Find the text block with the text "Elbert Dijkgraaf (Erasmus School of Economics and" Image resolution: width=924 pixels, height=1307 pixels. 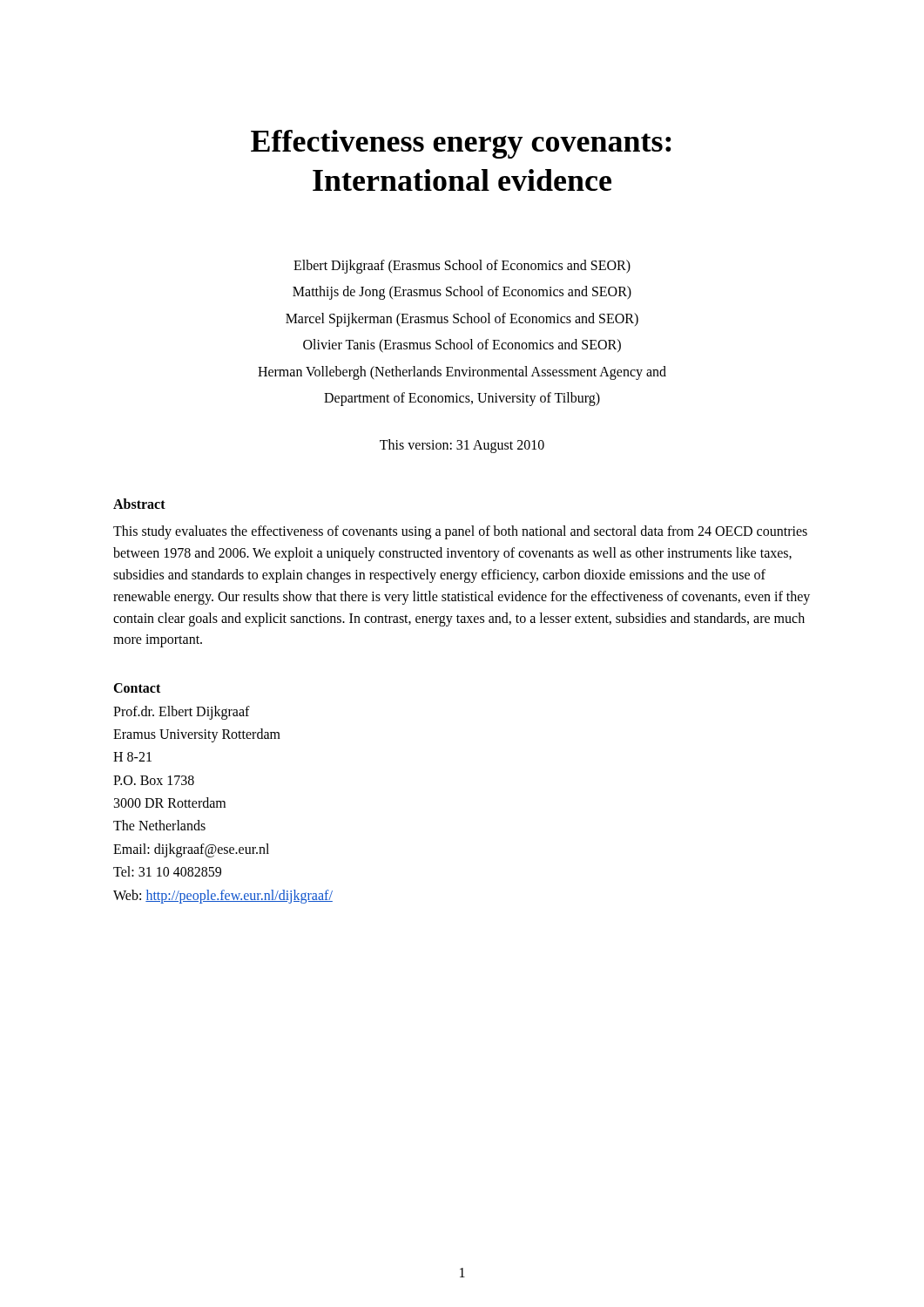(462, 332)
